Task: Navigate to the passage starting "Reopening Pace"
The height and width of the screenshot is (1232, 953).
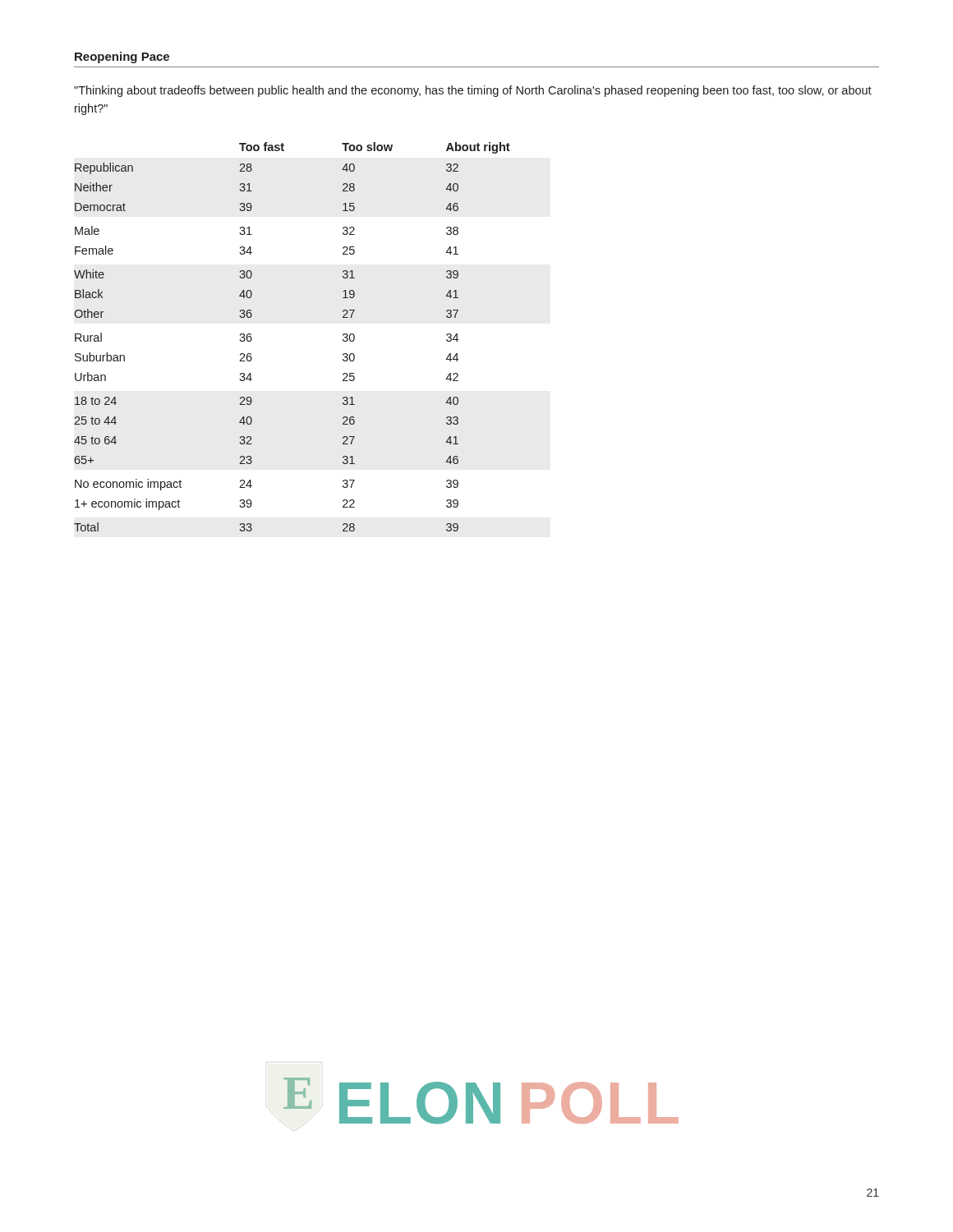Action: pos(122,56)
